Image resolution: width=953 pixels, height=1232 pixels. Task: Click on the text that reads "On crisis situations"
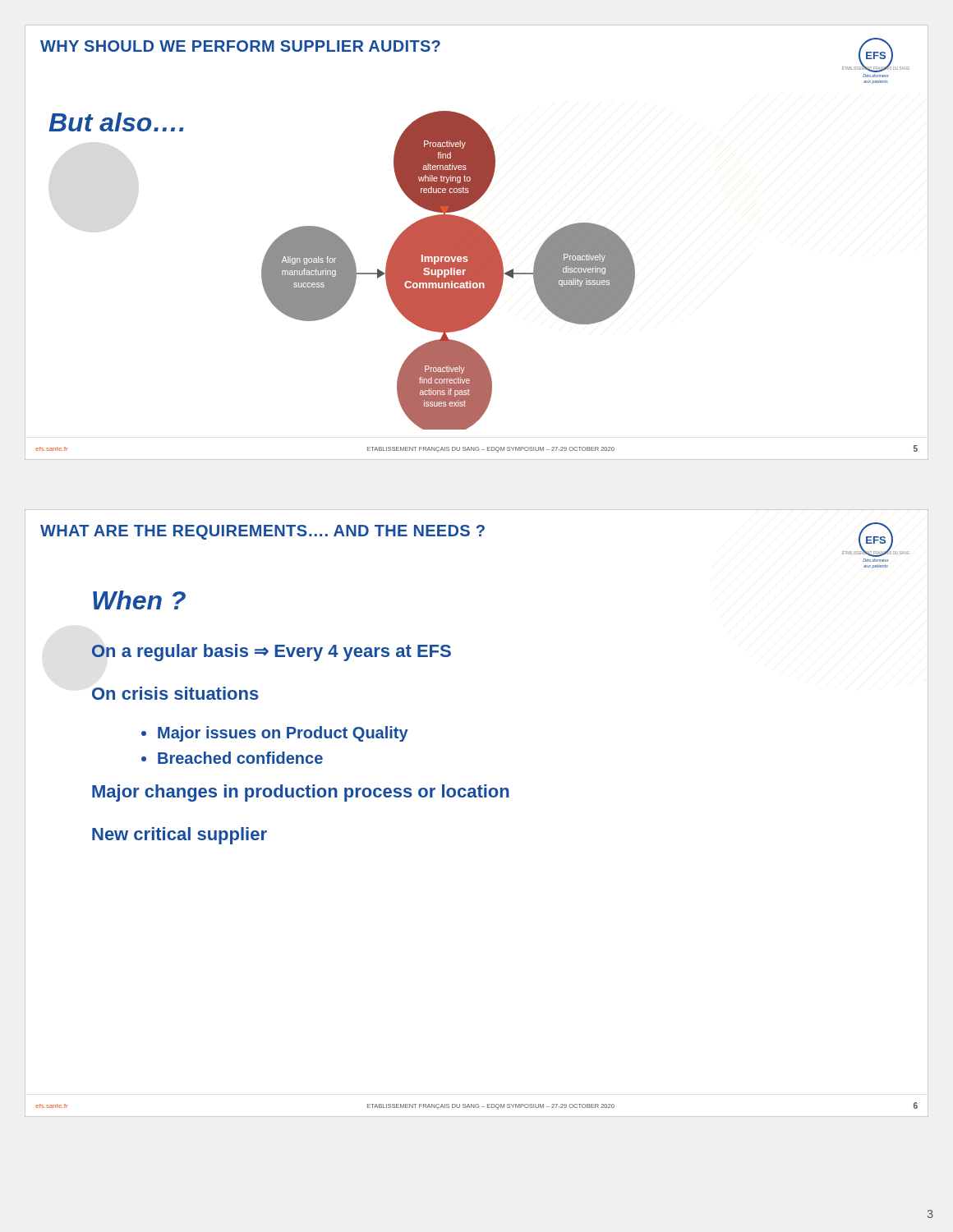coord(175,693)
